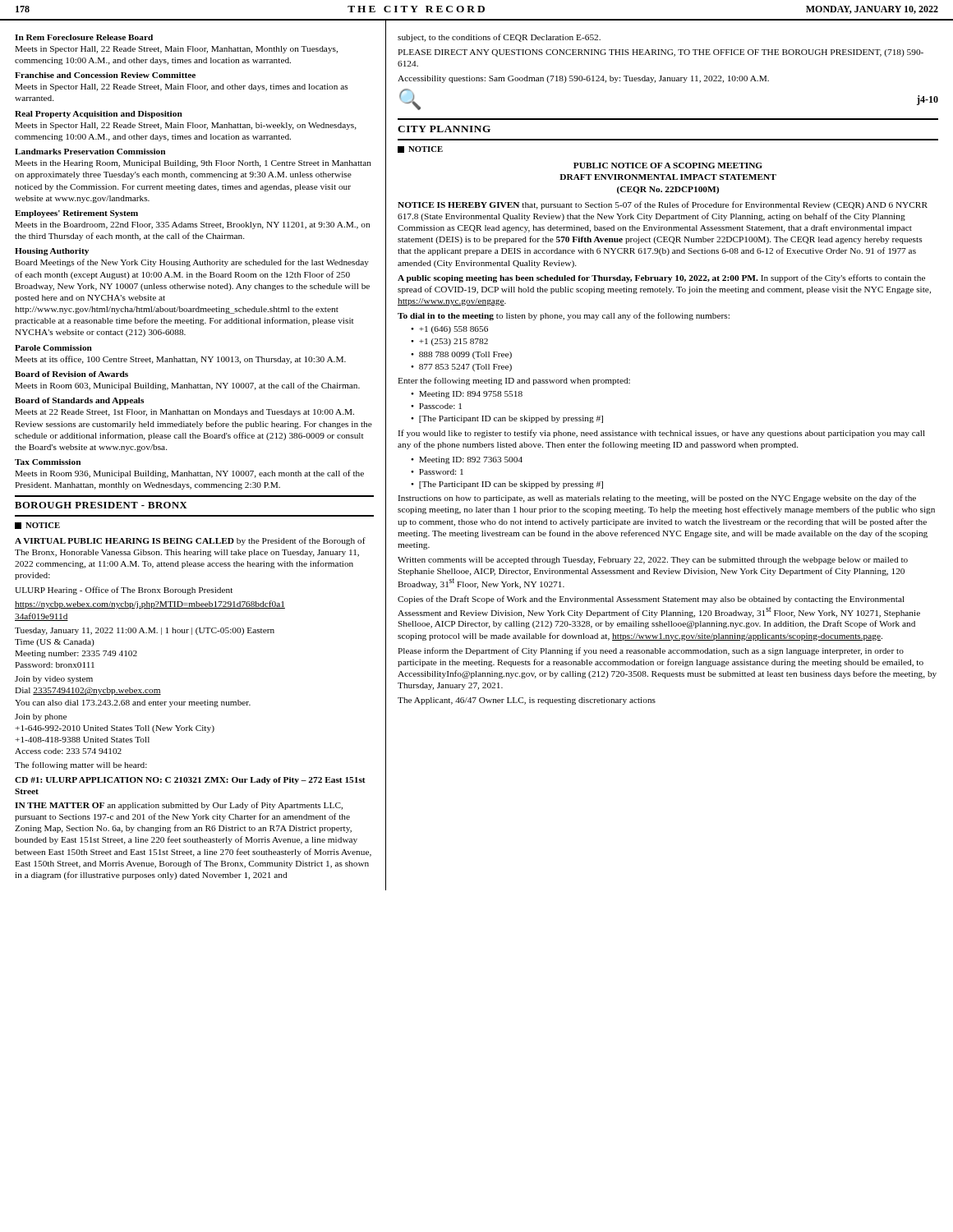The width and height of the screenshot is (953, 1232).
Task: Find the section header that reads "CITY PLANNING"
Action: point(444,129)
